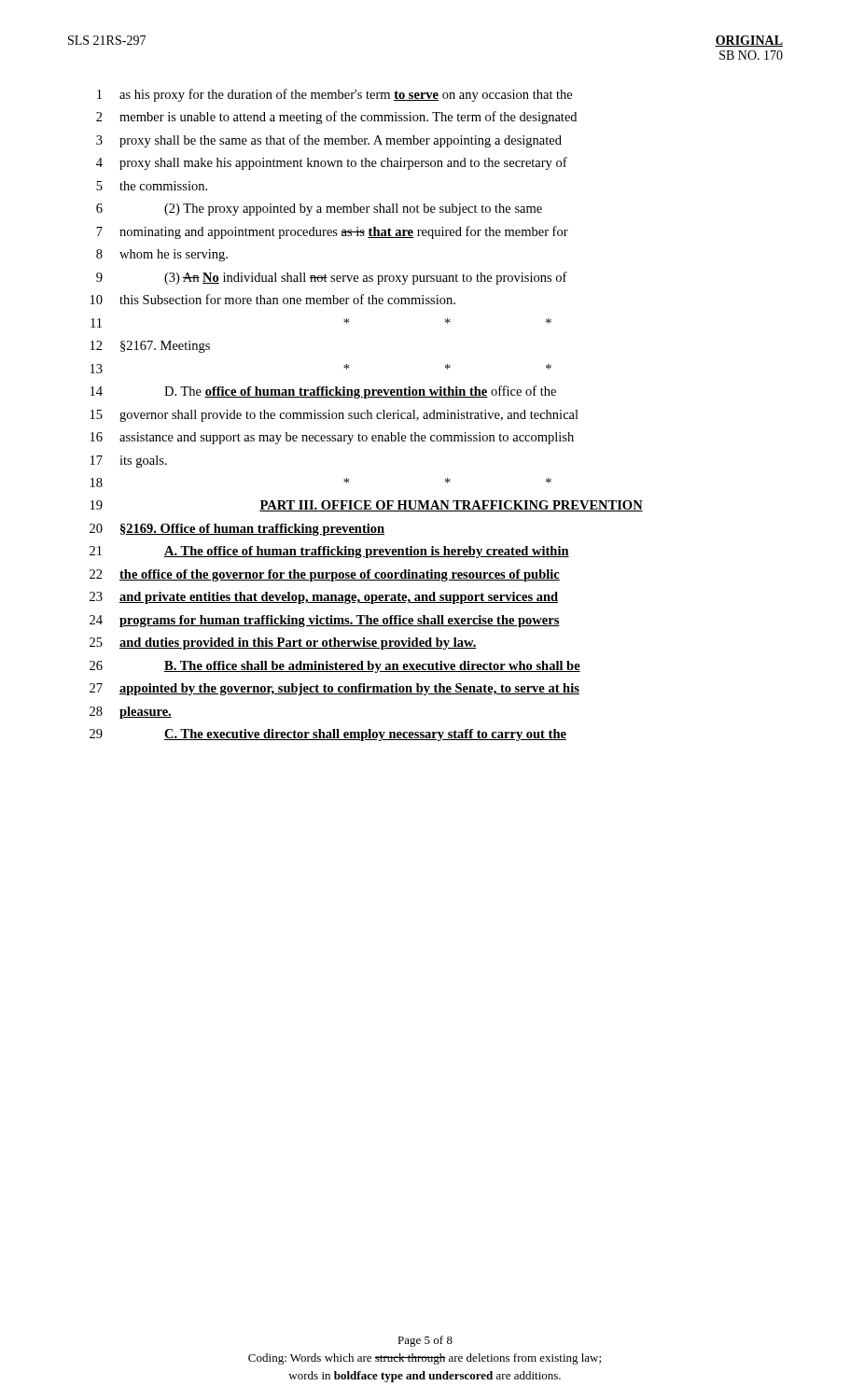Find the region starting "7 nominating and"

click(425, 232)
